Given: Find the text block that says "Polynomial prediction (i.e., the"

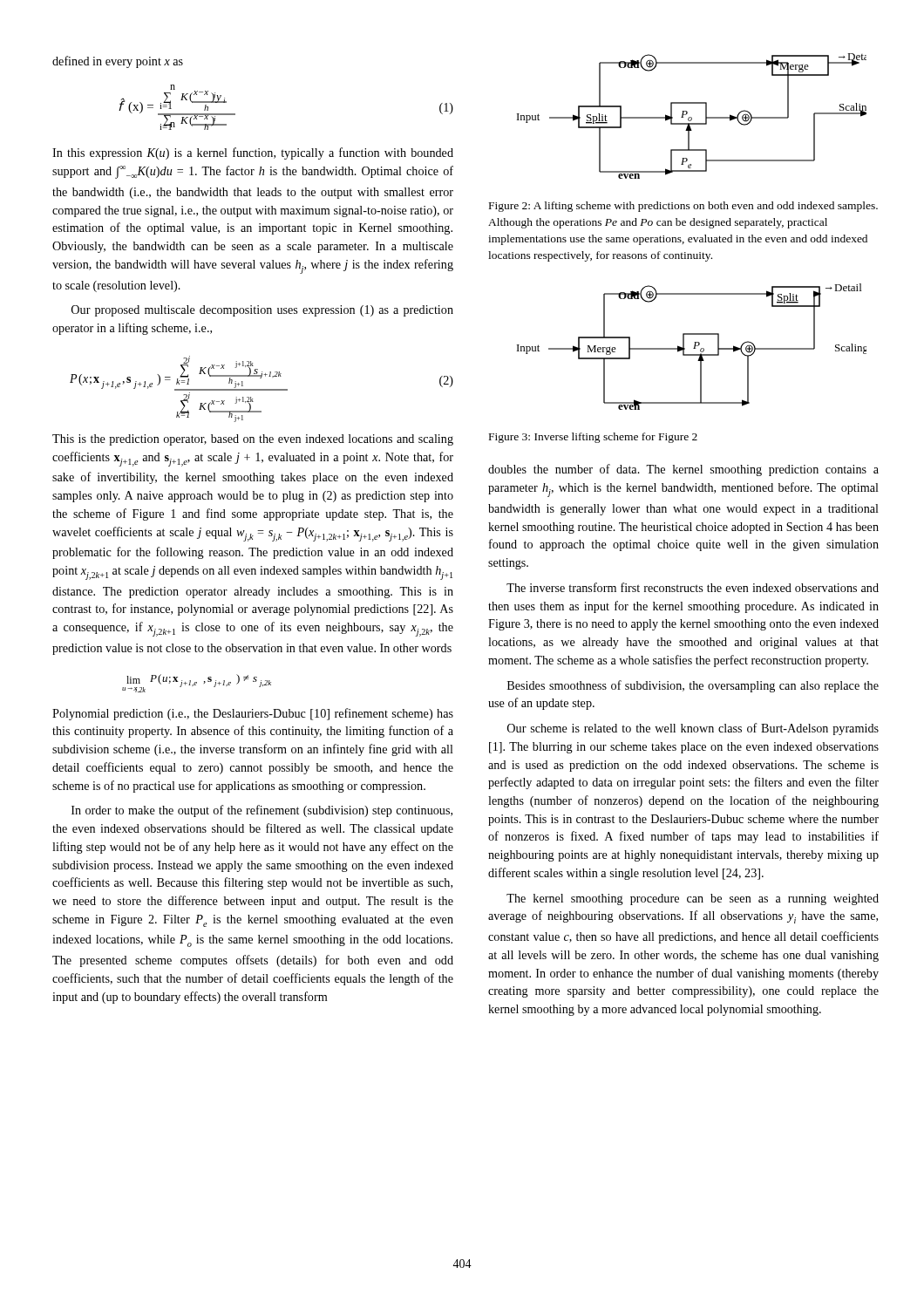Looking at the screenshot, I should click(253, 855).
